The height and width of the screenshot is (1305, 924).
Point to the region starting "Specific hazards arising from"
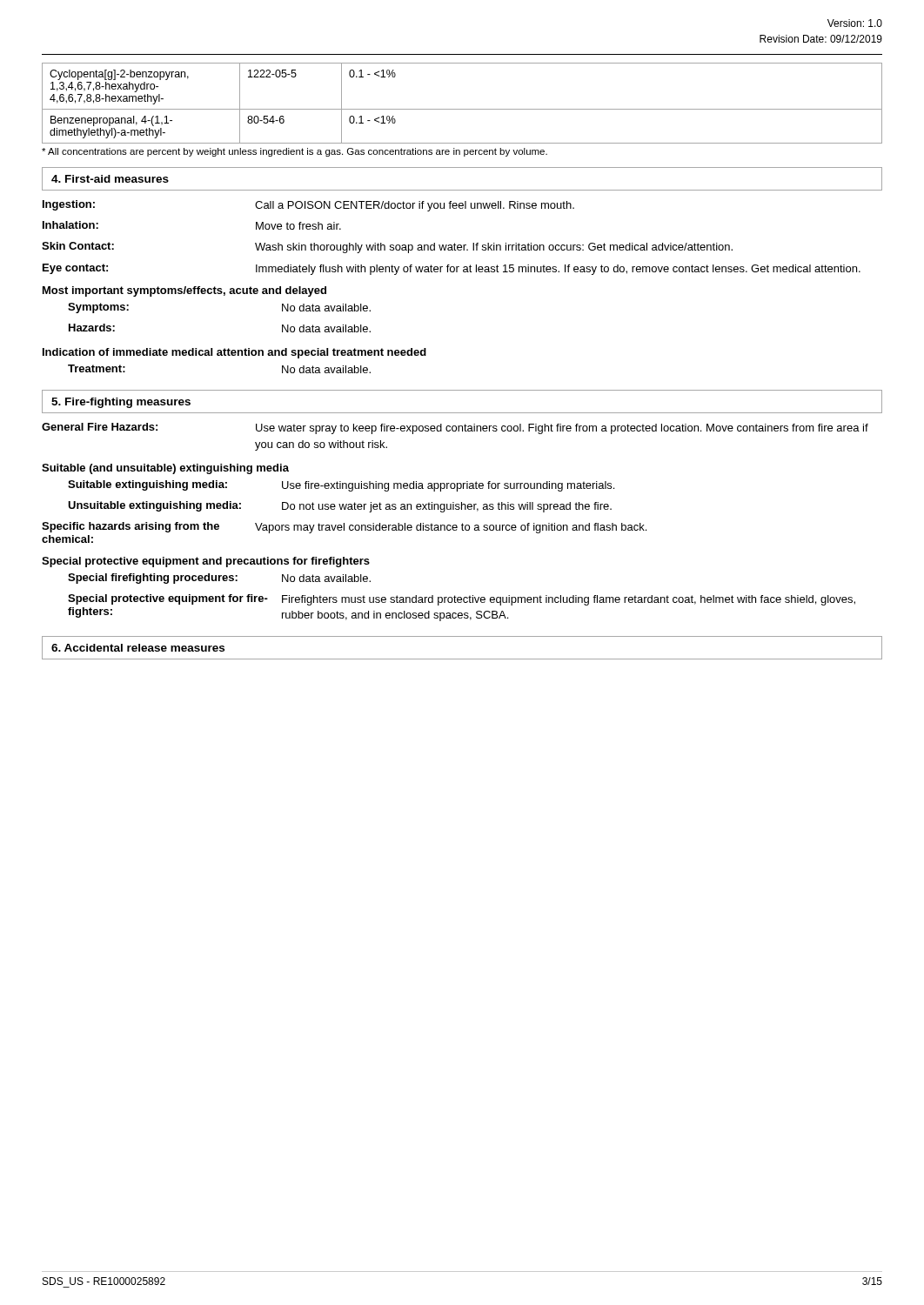[462, 532]
